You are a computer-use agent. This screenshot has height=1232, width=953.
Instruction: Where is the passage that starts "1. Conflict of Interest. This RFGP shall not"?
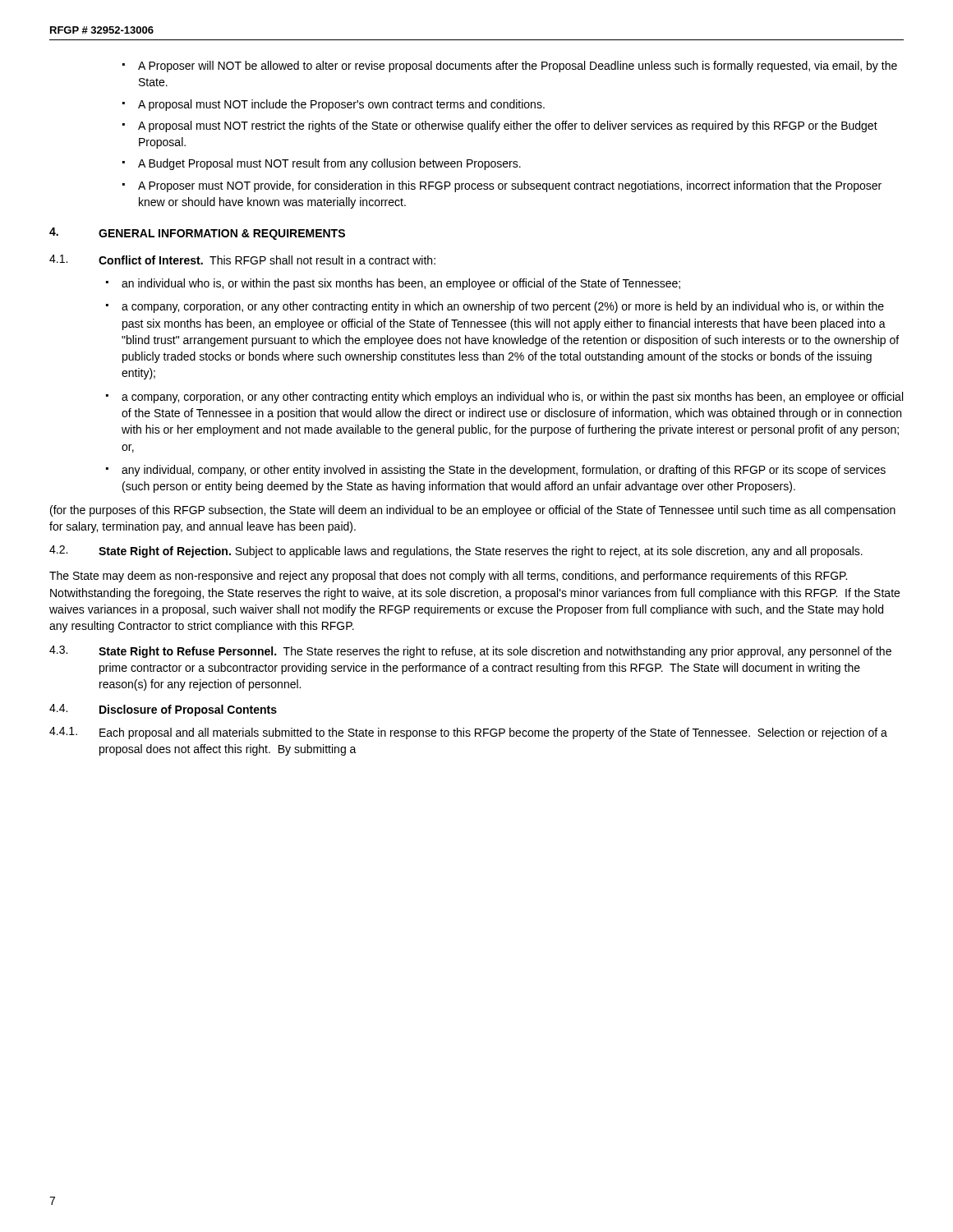click(242, 260)
